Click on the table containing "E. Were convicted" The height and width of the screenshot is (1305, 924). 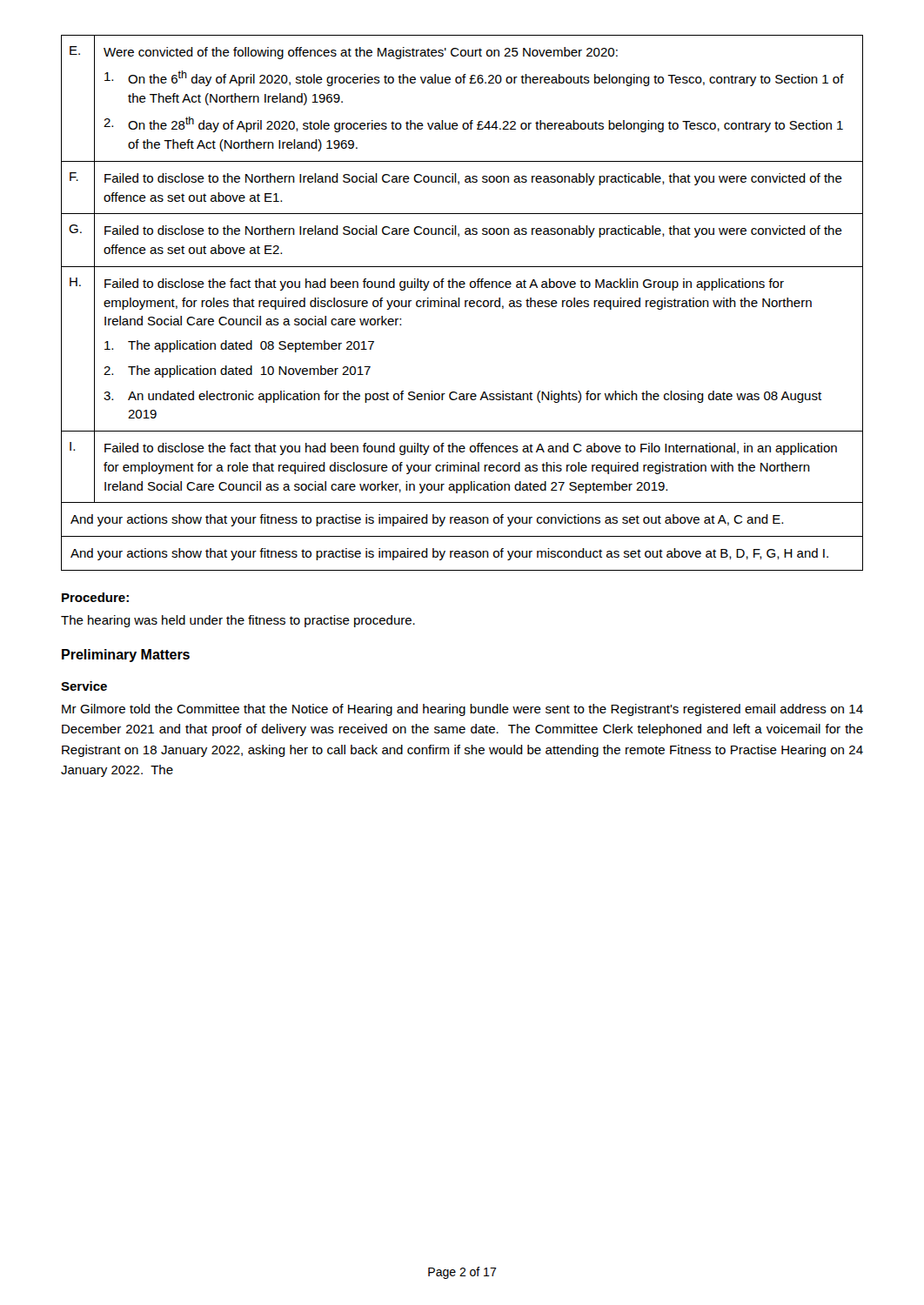pos(462,303)
